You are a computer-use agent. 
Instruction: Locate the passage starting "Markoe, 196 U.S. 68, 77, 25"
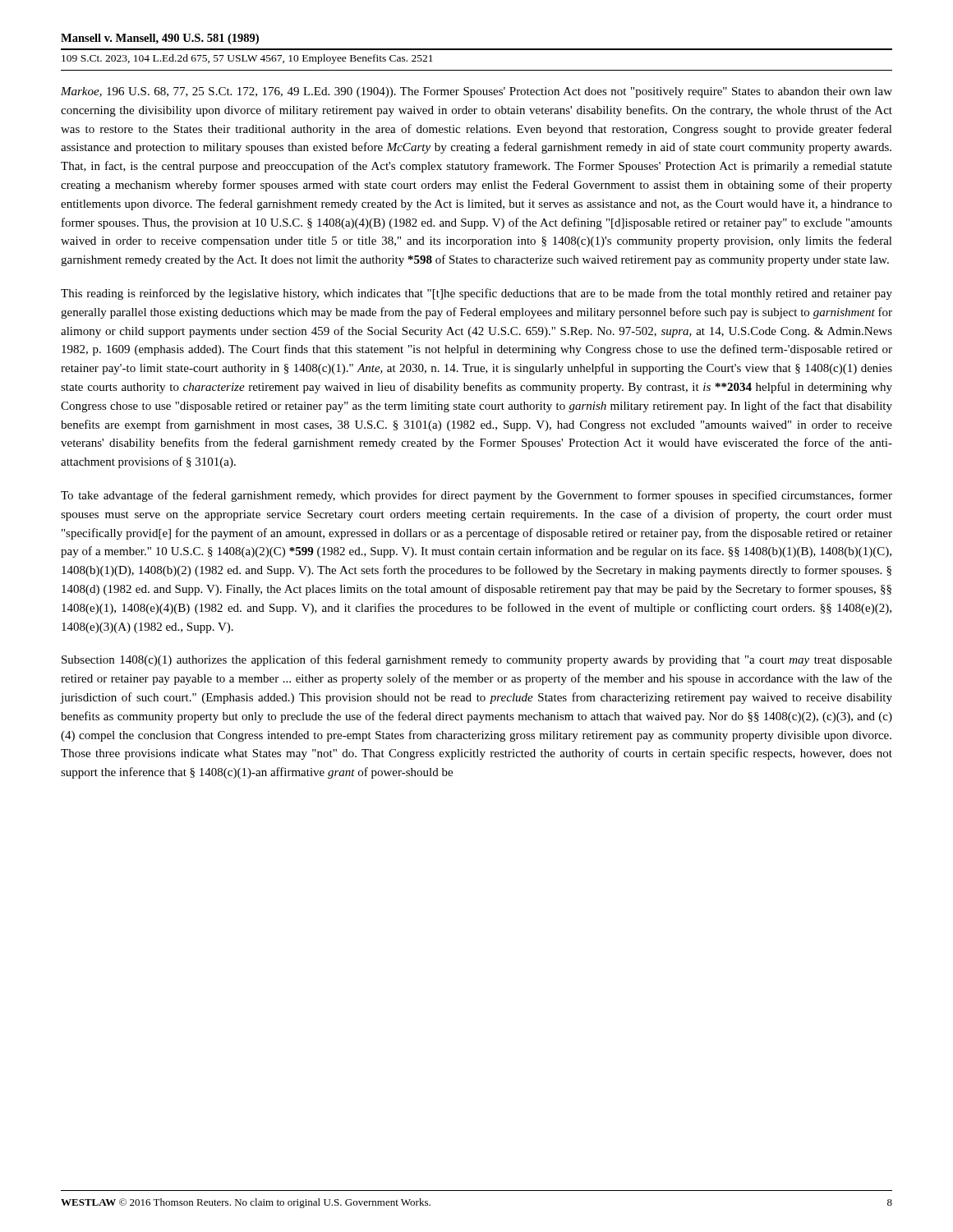[476, 175]
